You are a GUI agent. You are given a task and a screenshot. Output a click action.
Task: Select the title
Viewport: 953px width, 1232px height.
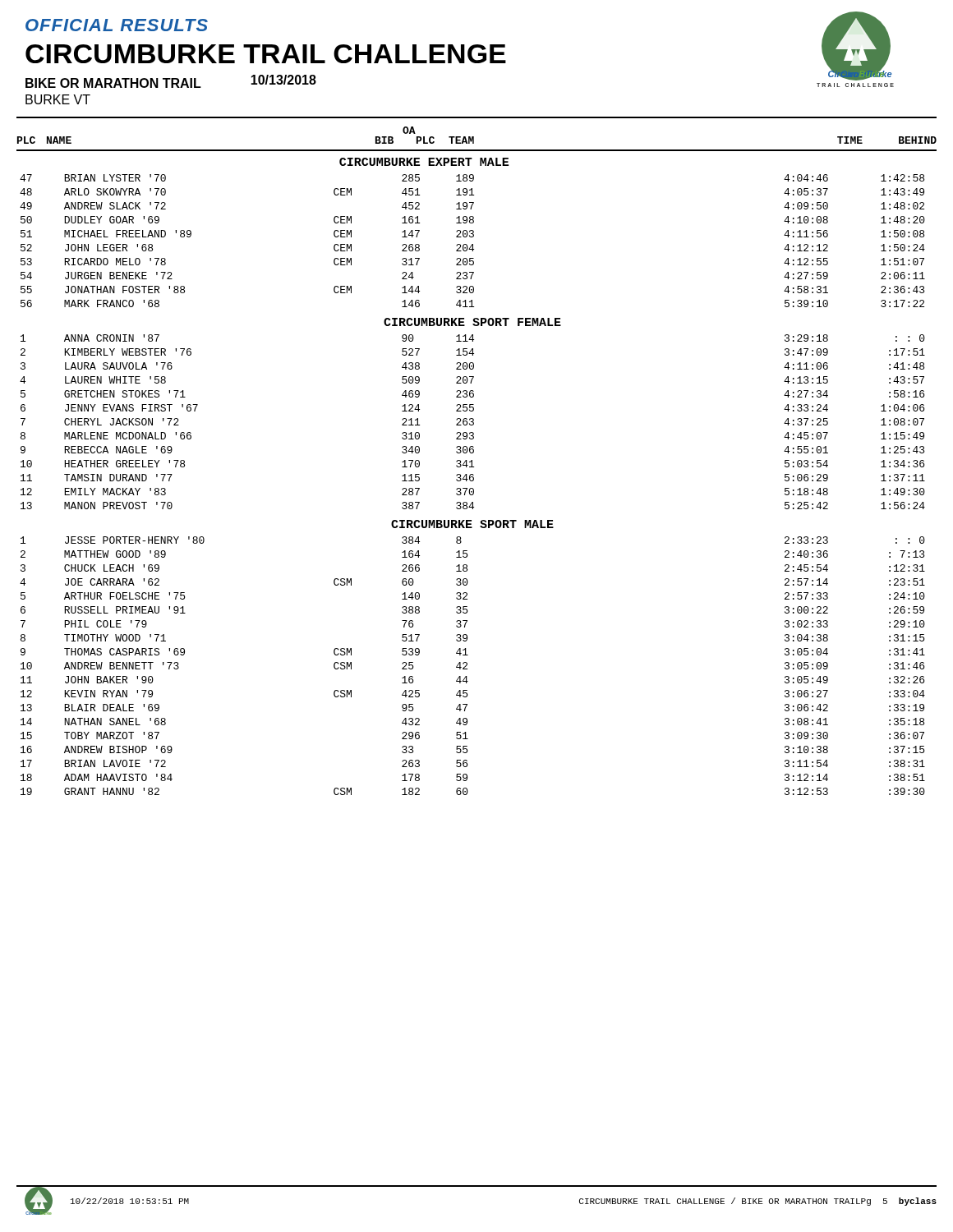tap(266, 61)
